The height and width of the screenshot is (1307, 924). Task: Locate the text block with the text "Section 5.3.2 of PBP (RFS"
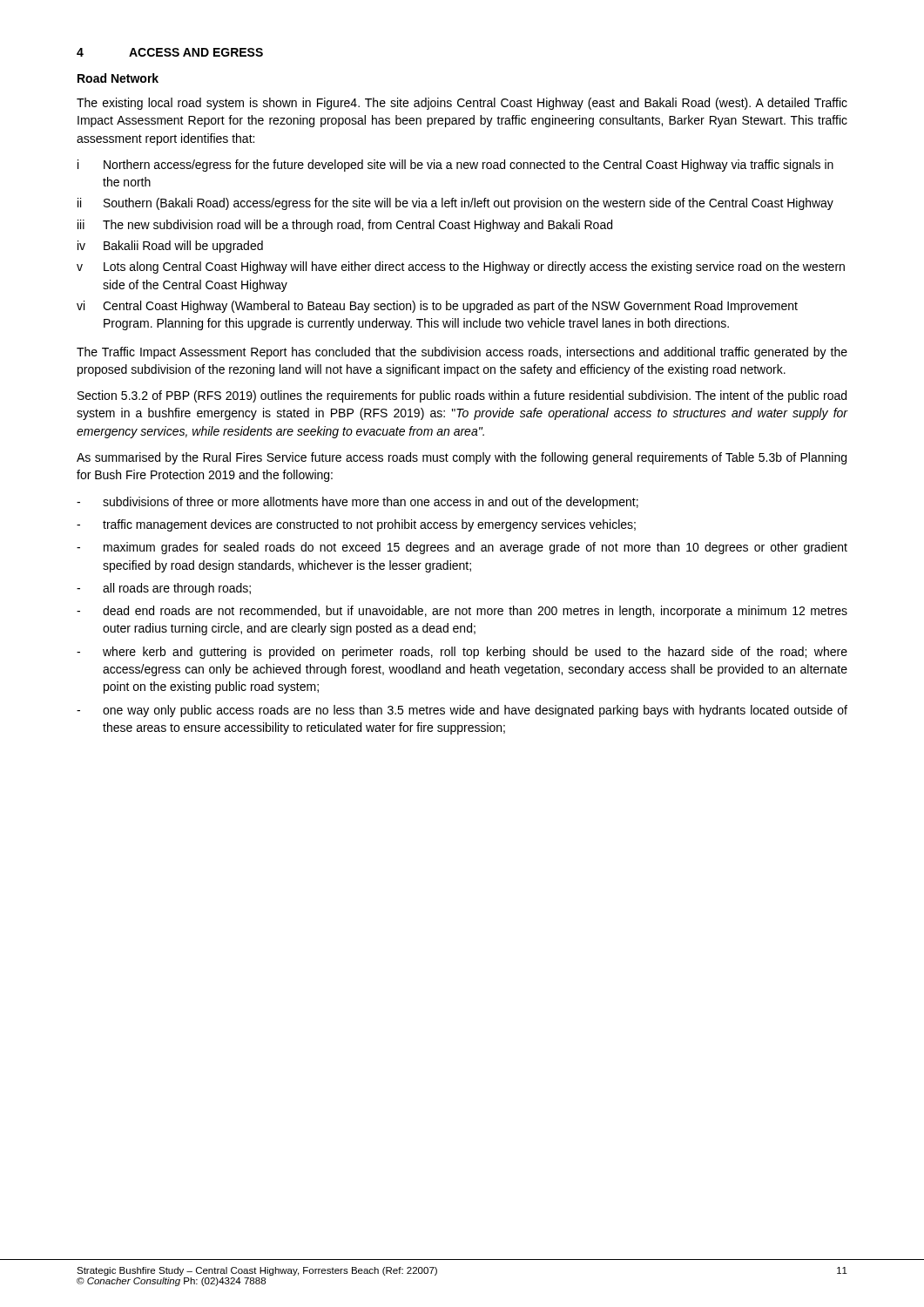point(462,413)
